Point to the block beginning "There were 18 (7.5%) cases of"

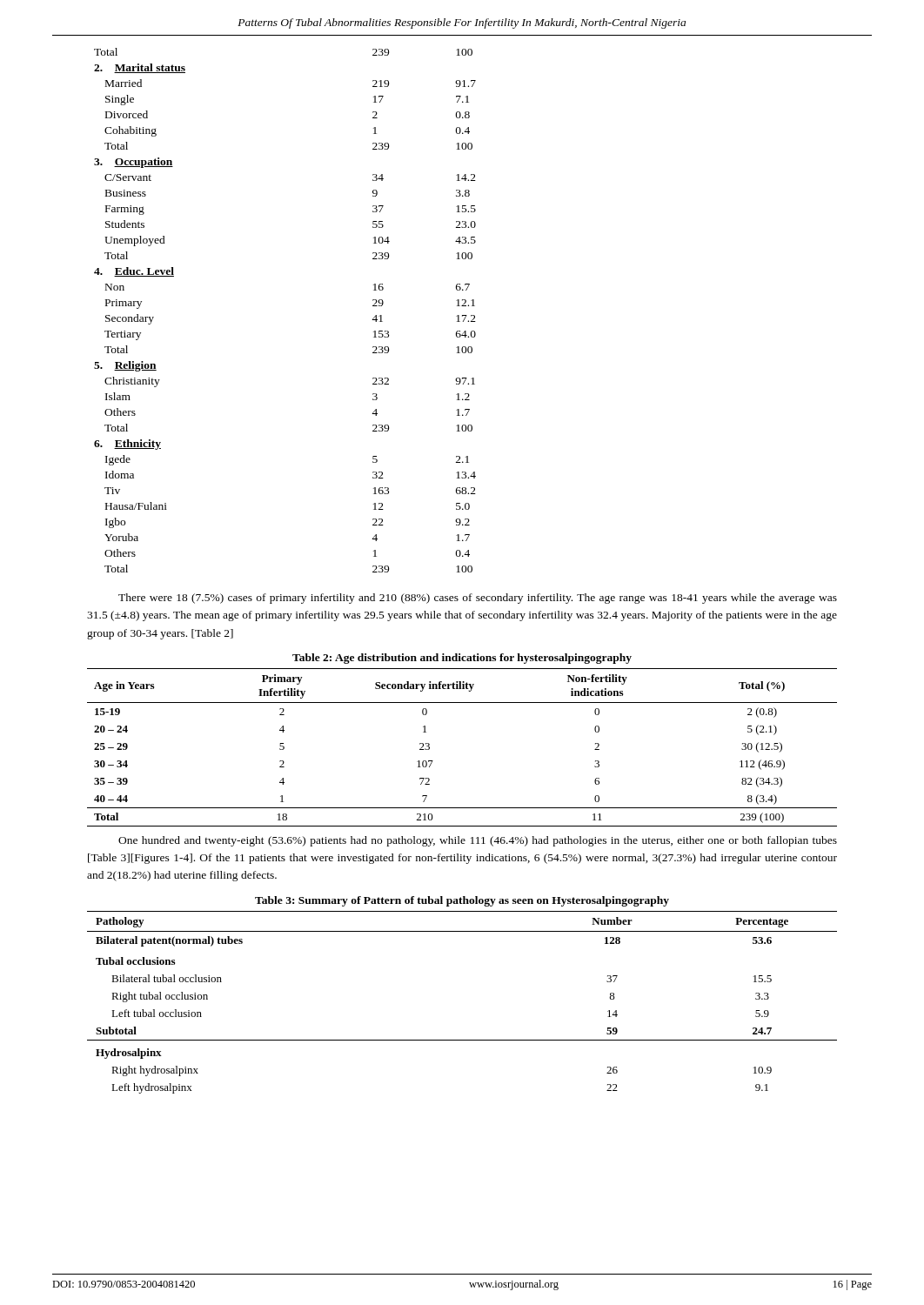[462, 615]
